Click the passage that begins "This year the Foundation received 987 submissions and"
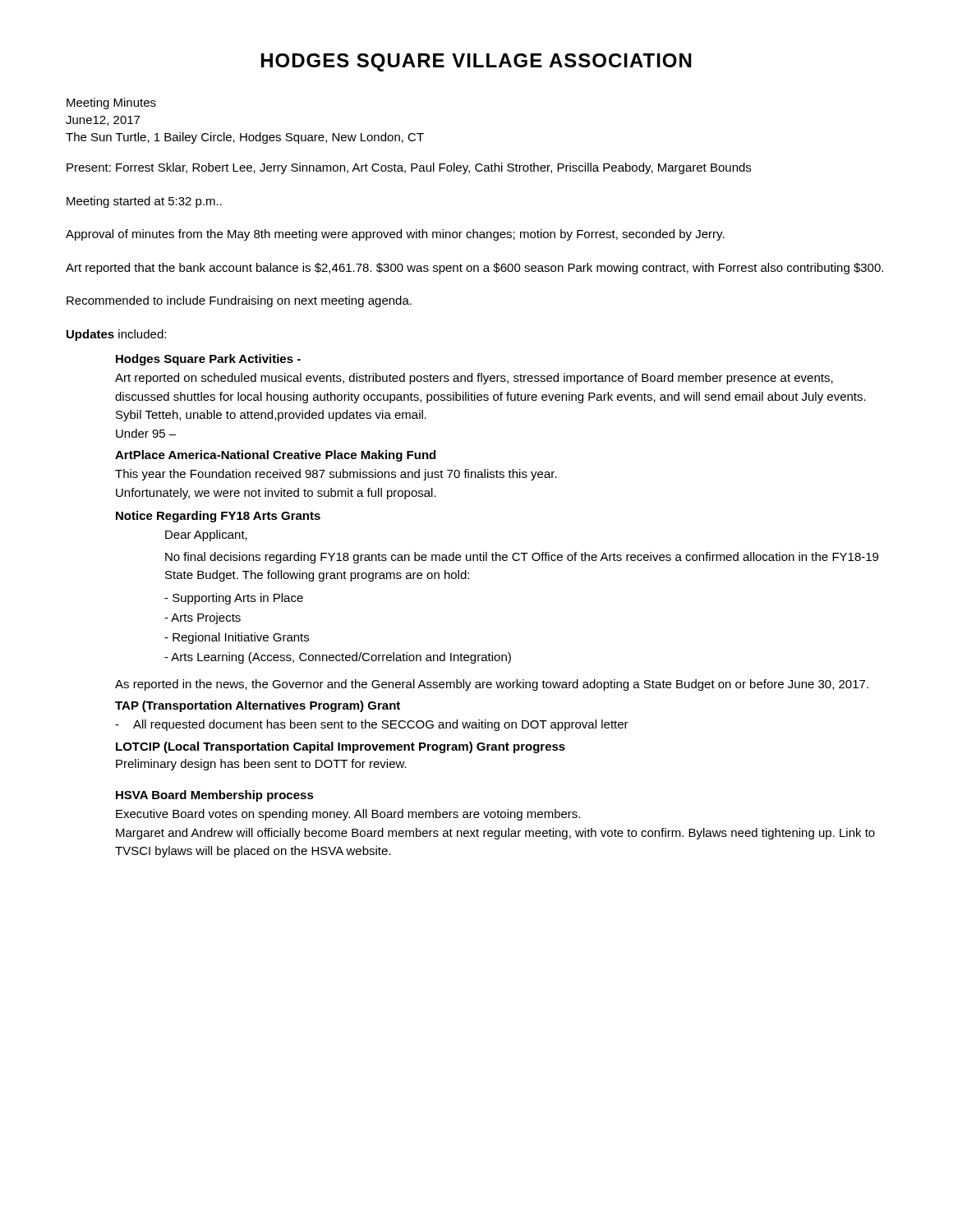Viewport: 953px width, 1232px height. click(336, 483)
